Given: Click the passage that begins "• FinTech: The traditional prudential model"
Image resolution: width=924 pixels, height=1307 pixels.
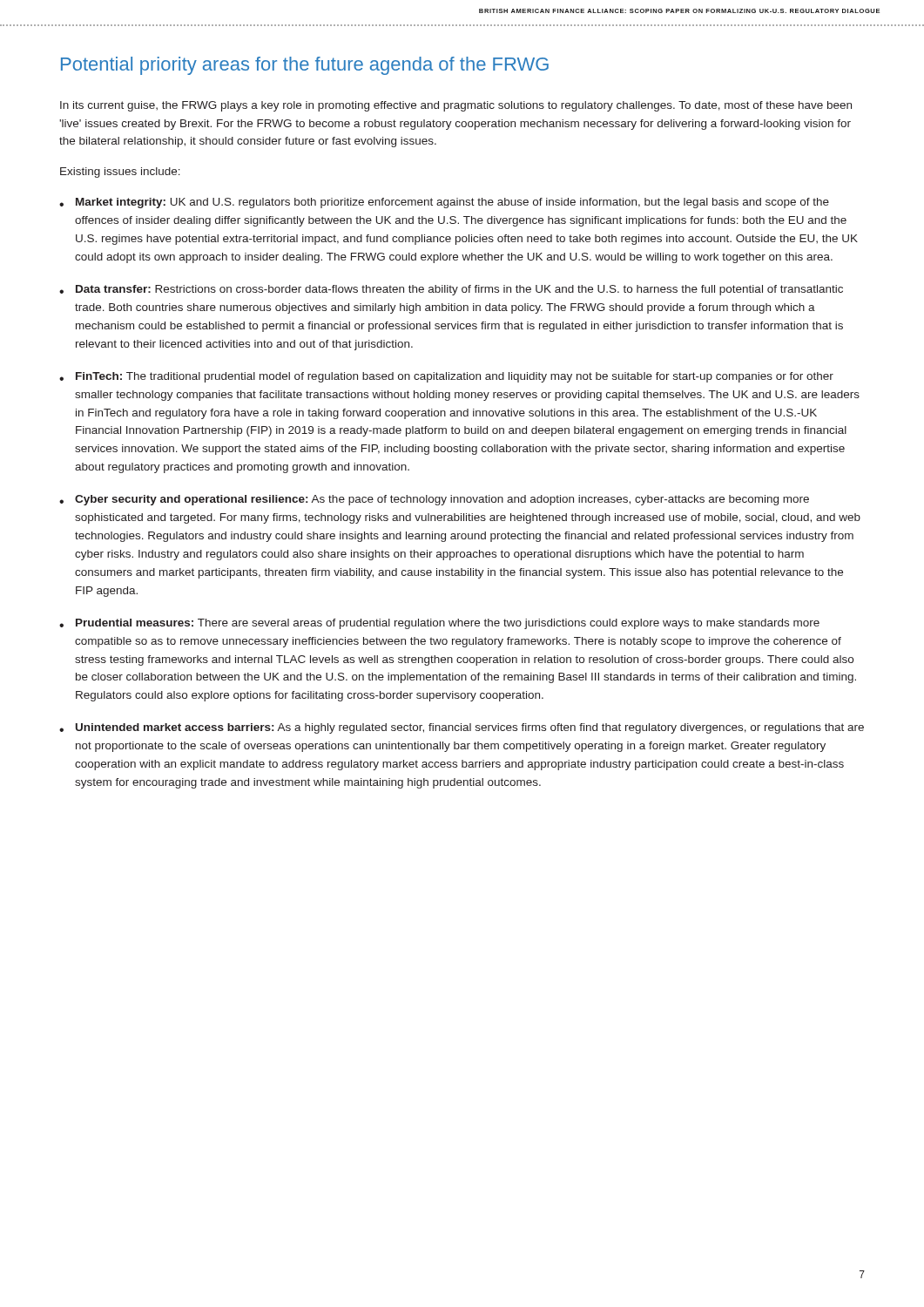Looking at the screenshot, I should (462, 422).
